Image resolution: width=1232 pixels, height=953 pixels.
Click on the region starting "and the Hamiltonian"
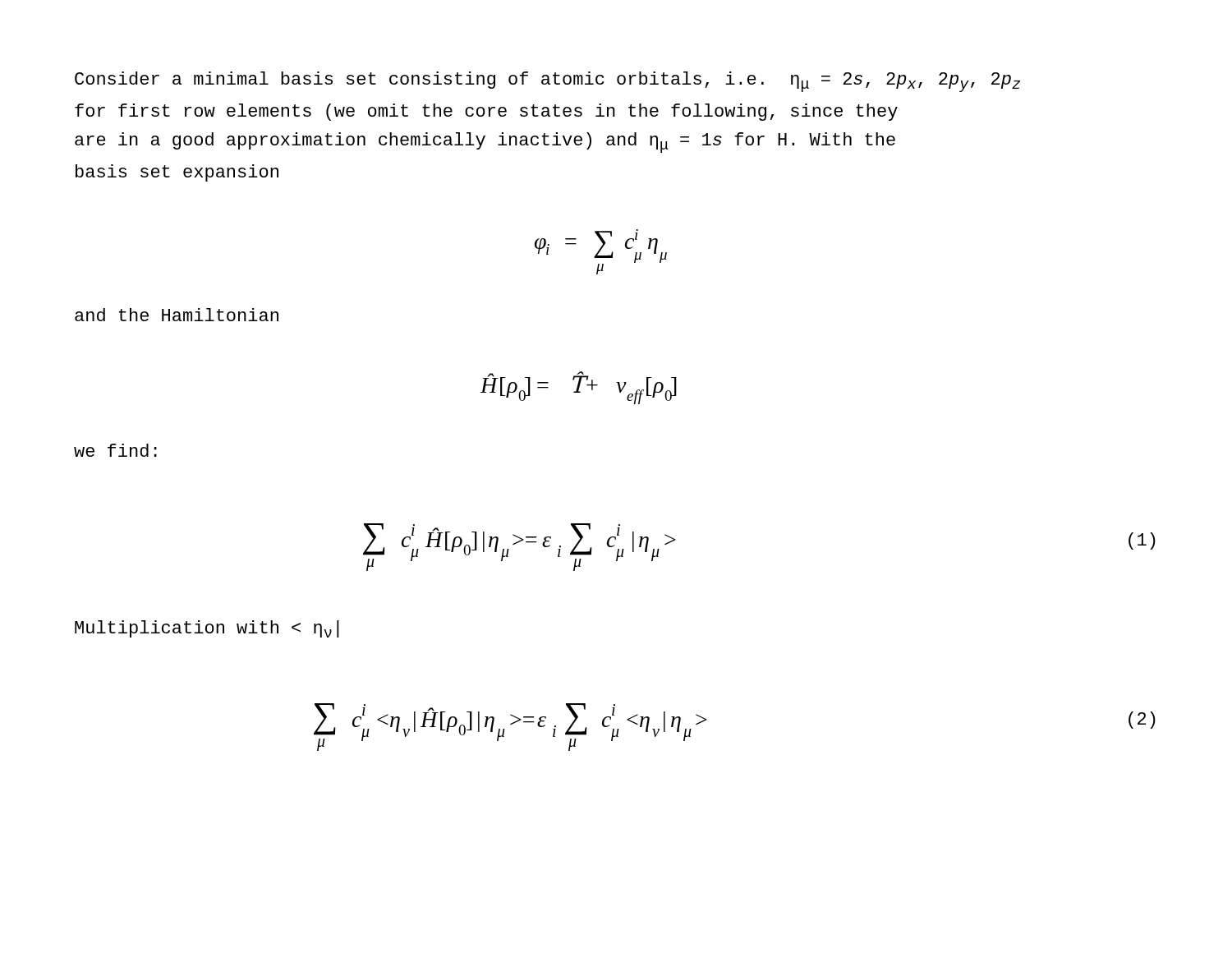point(177,317)
